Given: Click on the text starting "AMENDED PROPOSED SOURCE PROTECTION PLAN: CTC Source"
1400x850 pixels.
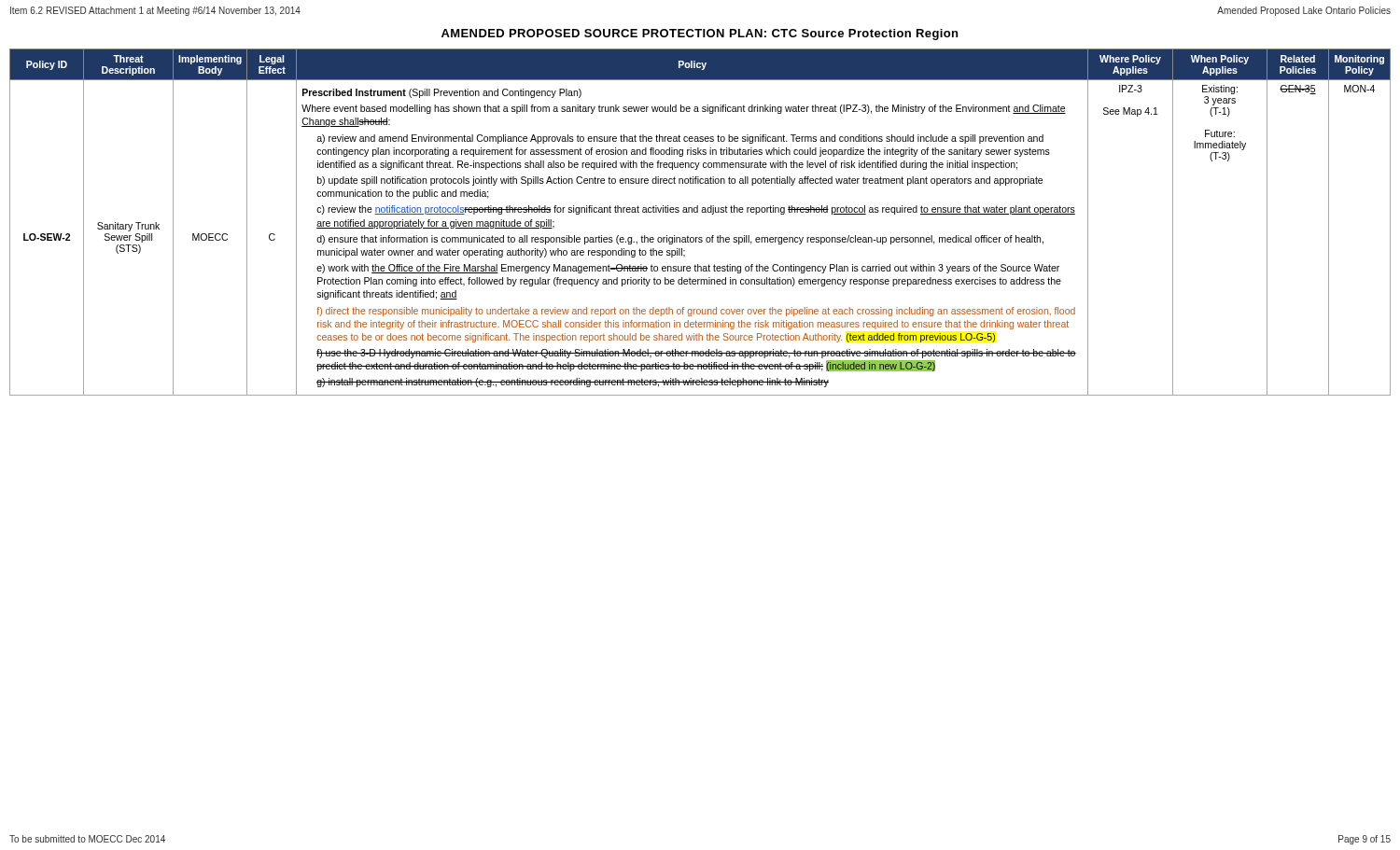Looking at the screenshot, I should [700, 33].
